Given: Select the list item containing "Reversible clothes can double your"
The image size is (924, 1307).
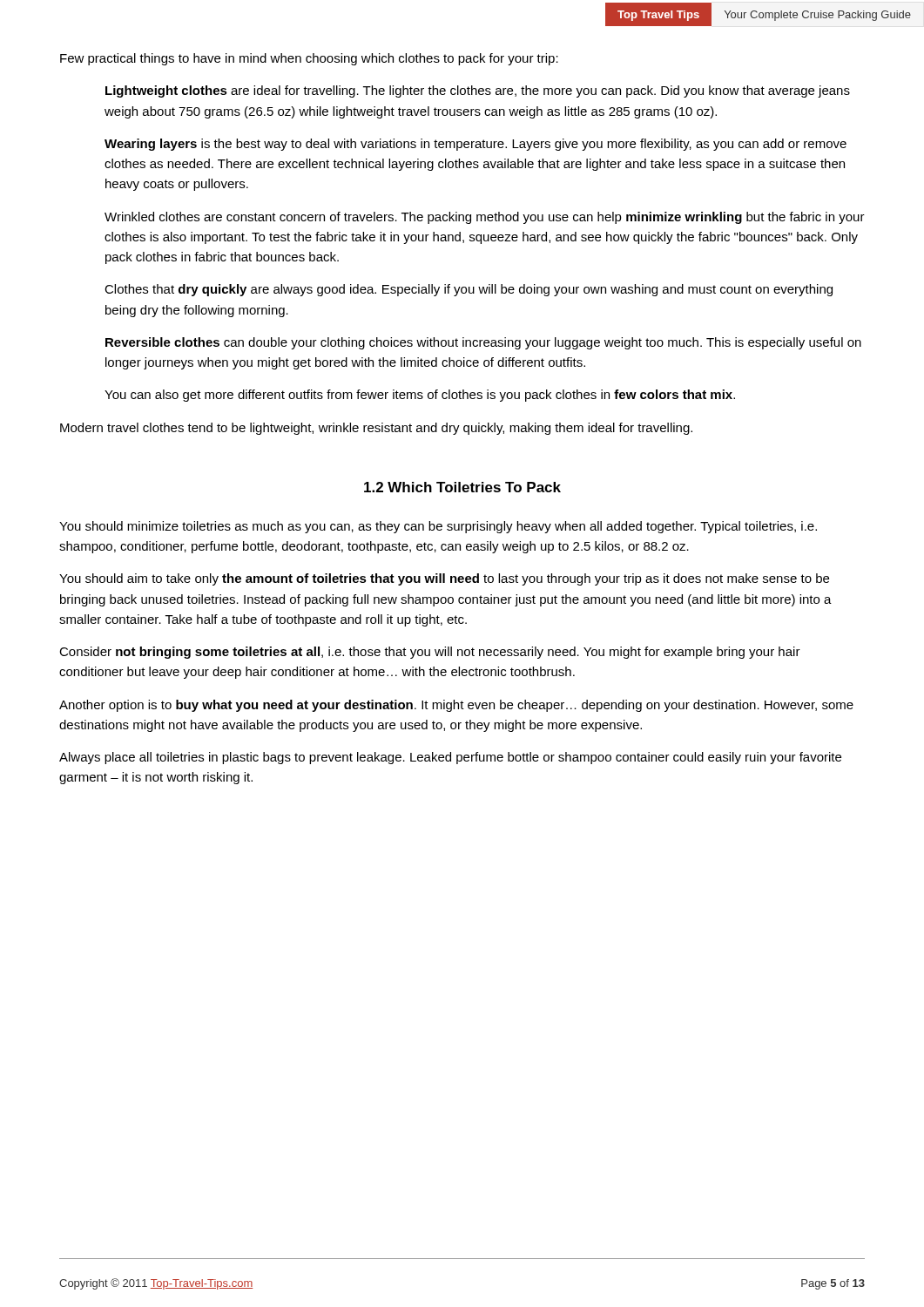Looking at the screenshot, I should pos(483,352).
